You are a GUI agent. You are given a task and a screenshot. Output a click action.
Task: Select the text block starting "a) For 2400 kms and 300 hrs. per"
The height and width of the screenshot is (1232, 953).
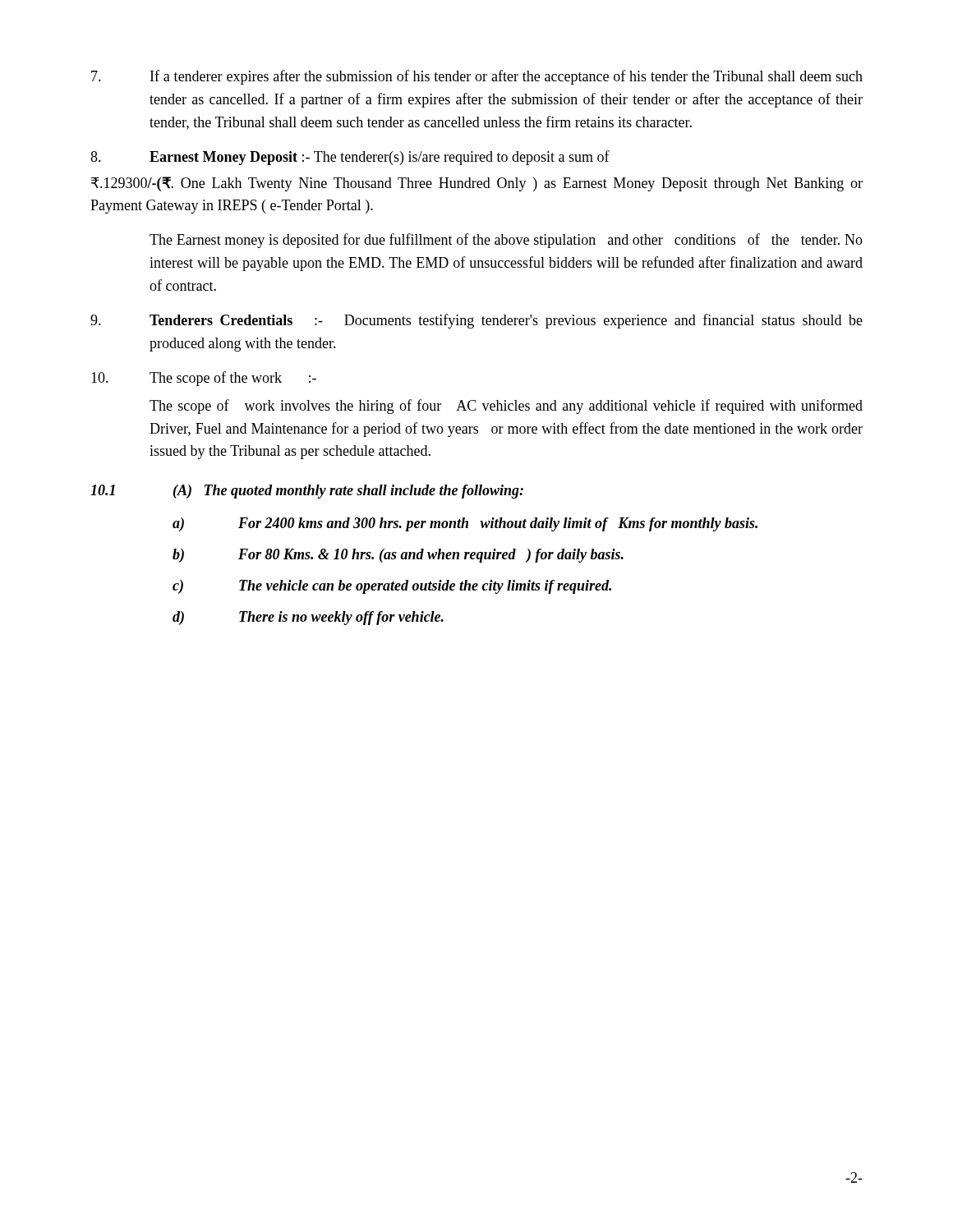[518, 571]
